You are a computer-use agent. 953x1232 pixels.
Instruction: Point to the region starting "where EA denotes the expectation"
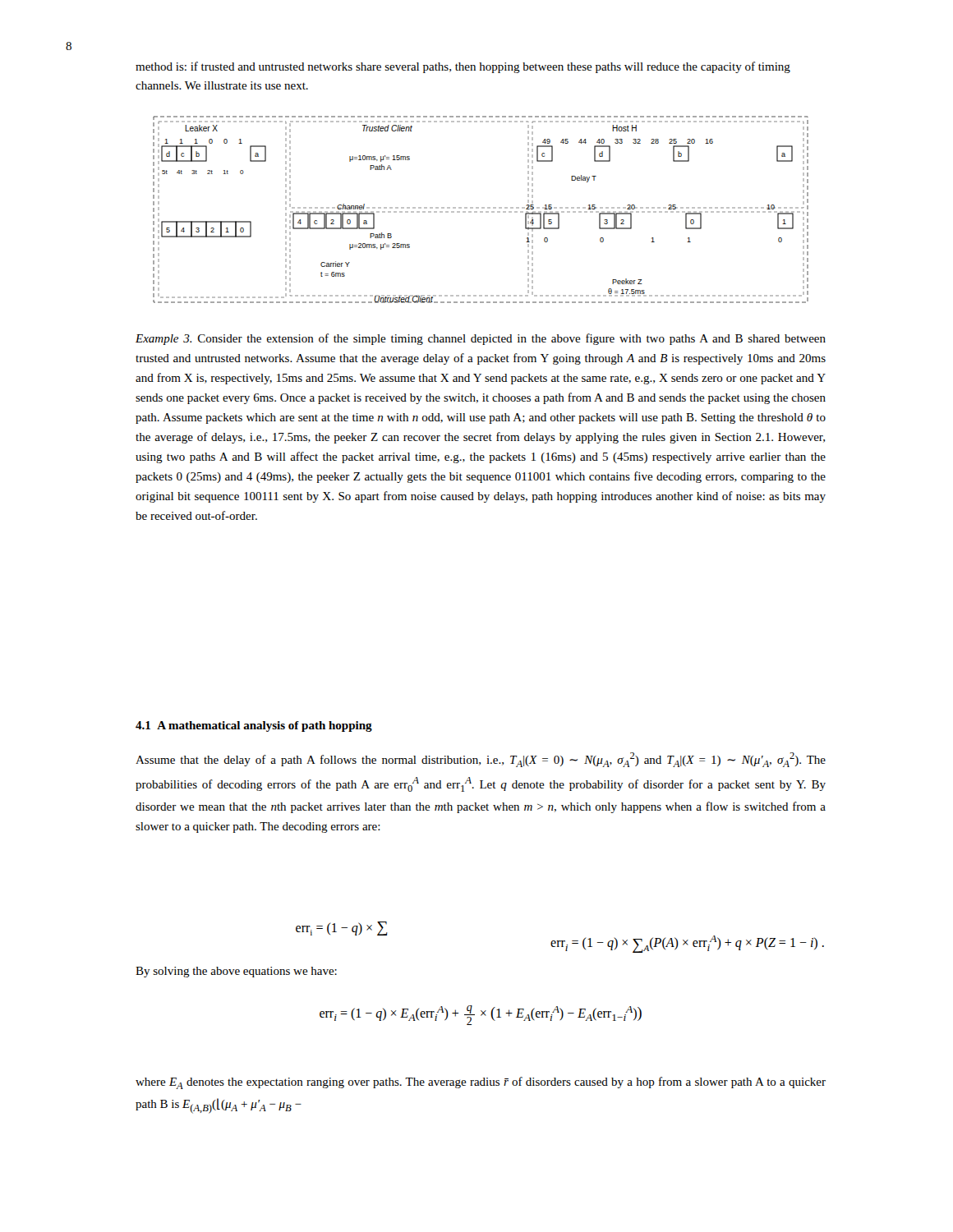pos(481,1094)
